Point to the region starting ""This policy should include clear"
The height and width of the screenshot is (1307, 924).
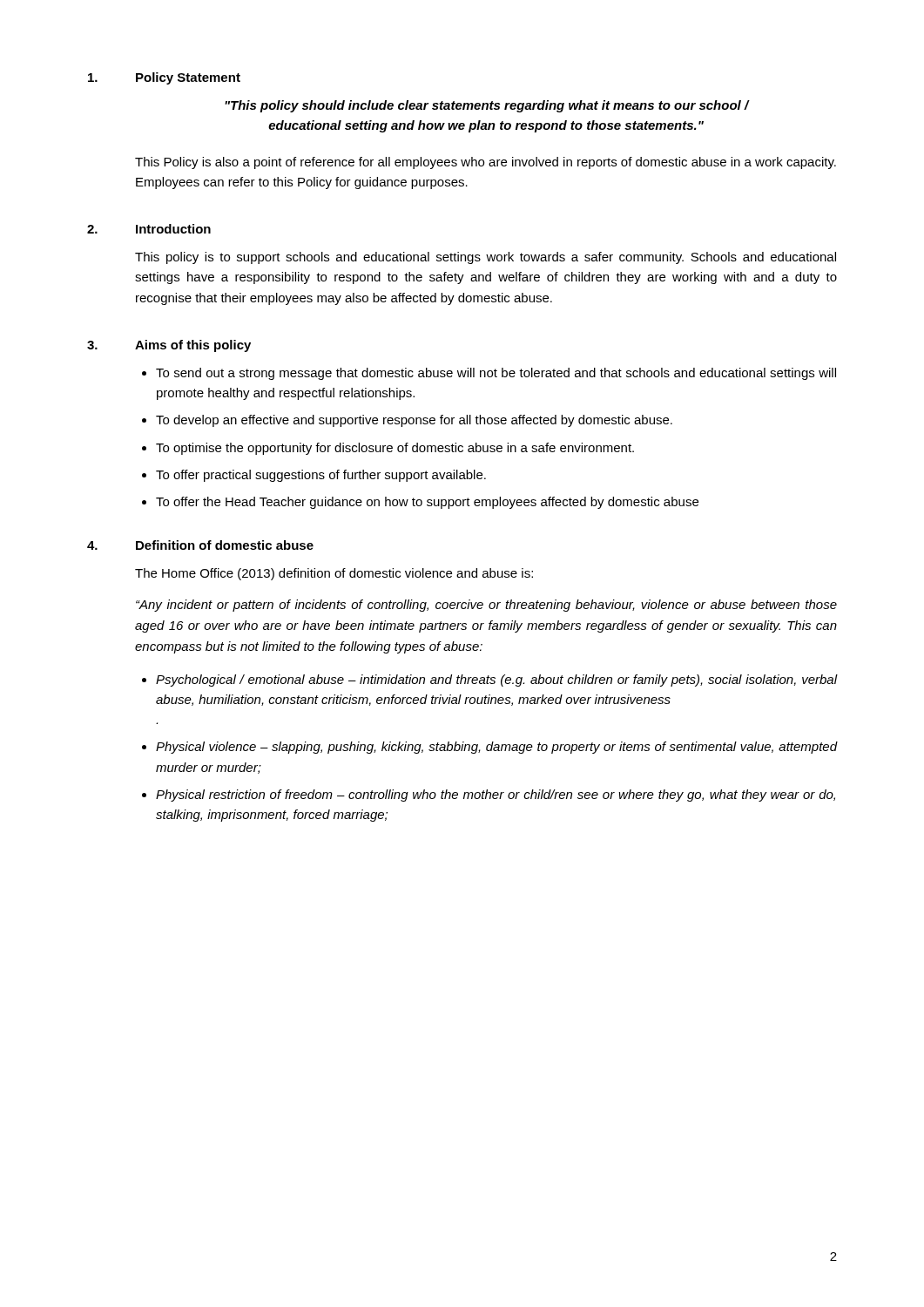486,115
